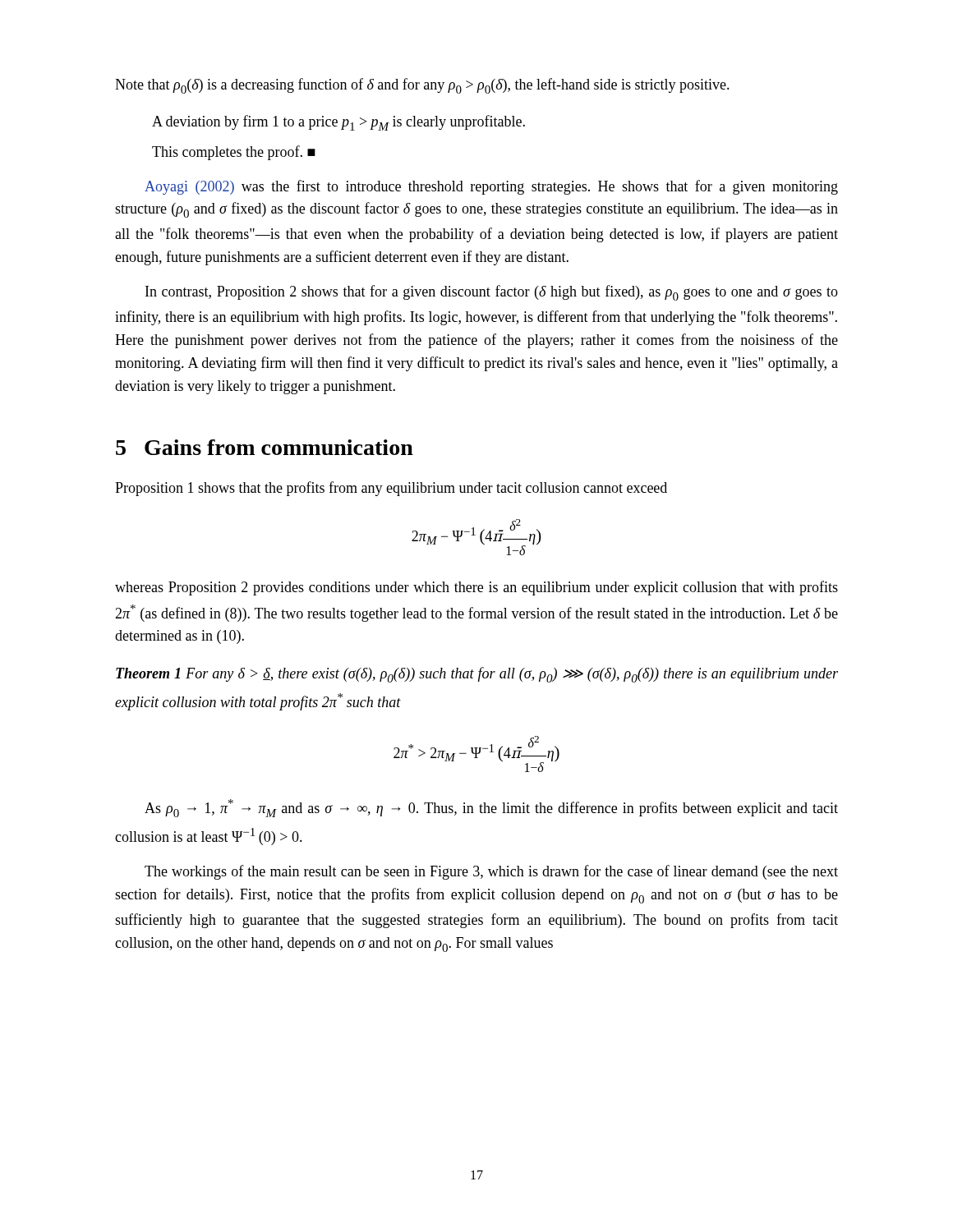Viewport: 953px width, 1232px height.
Task: Select the text block with the text "In contrast, Proposition"
Action: [x=476, y=339]
